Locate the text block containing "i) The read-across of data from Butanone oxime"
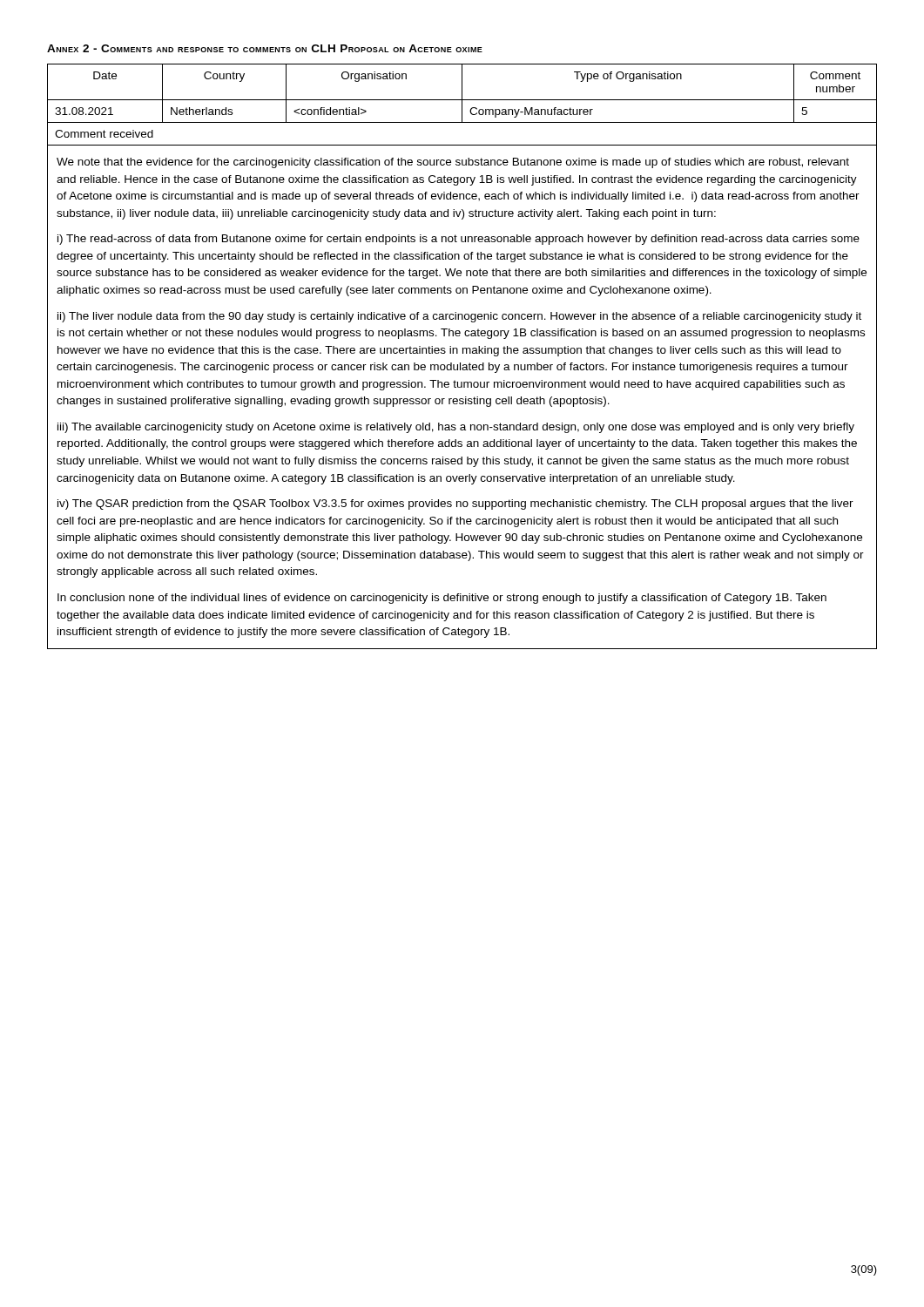 click(462, 264)
